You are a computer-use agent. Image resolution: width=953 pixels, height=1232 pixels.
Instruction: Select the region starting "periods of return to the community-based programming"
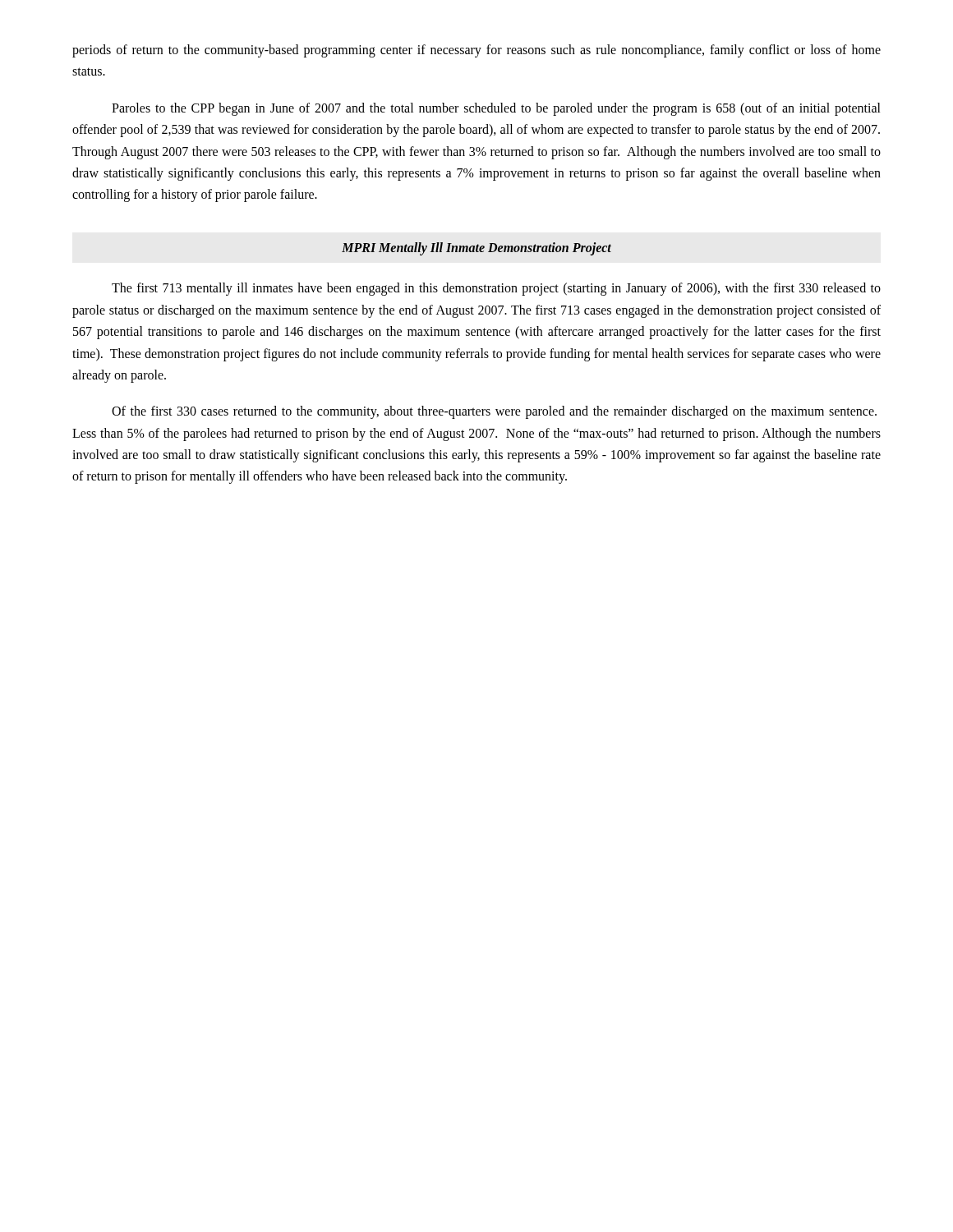click(476, 61)
